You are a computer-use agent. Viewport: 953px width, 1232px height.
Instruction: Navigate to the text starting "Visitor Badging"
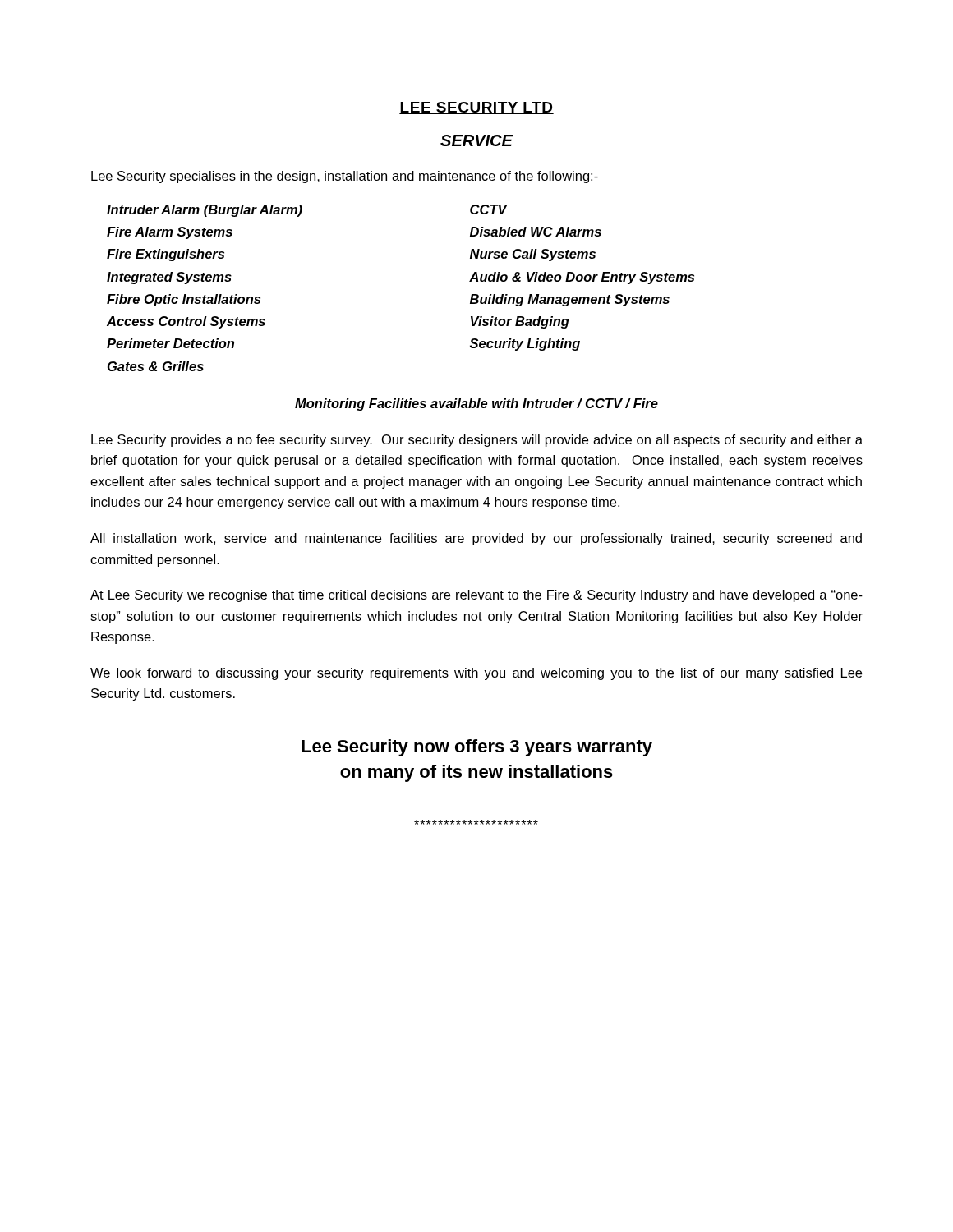pyautogui.click(x=519, y=321)
